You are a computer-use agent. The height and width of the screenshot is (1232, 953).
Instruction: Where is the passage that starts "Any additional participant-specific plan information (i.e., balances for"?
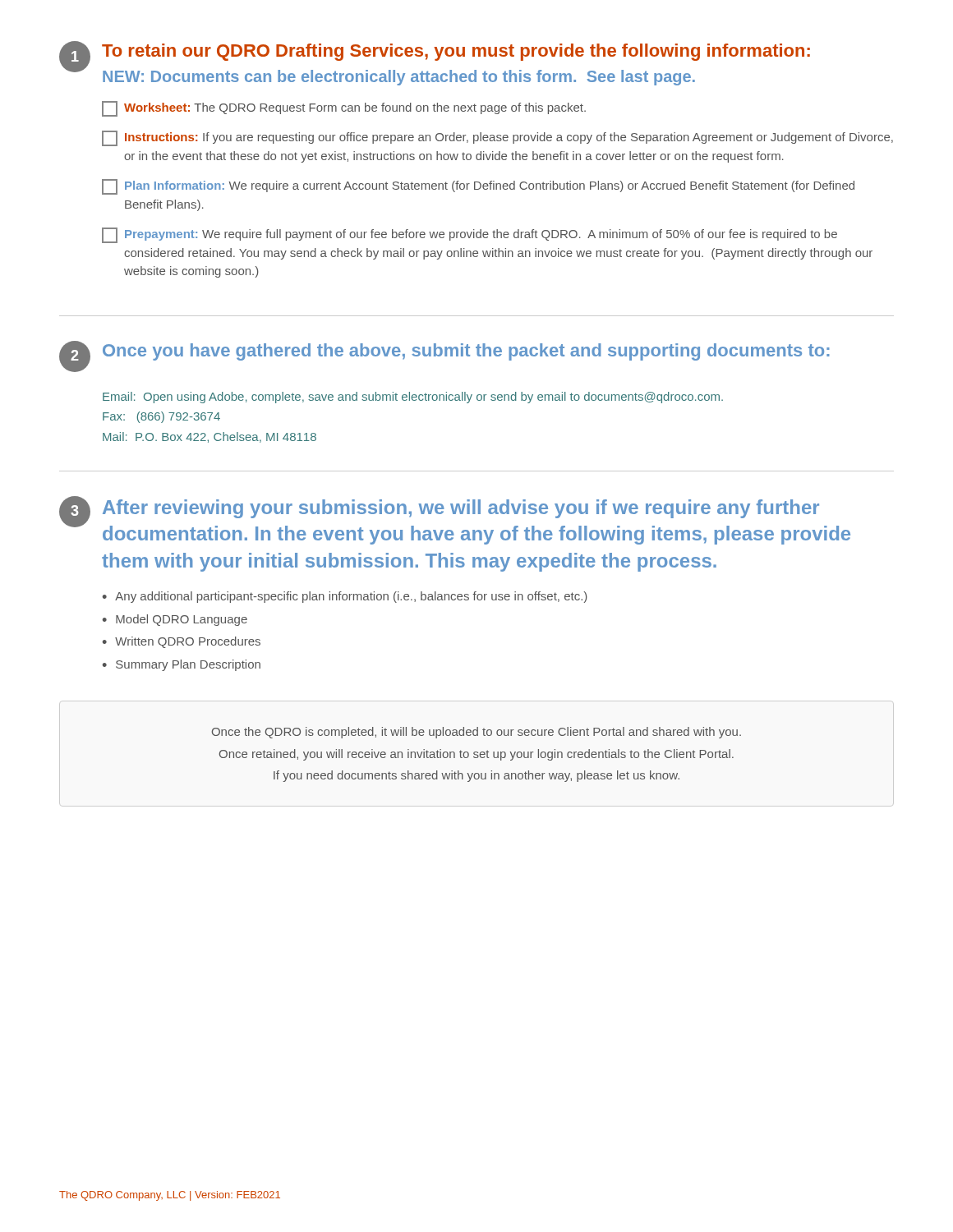[352, 596]
